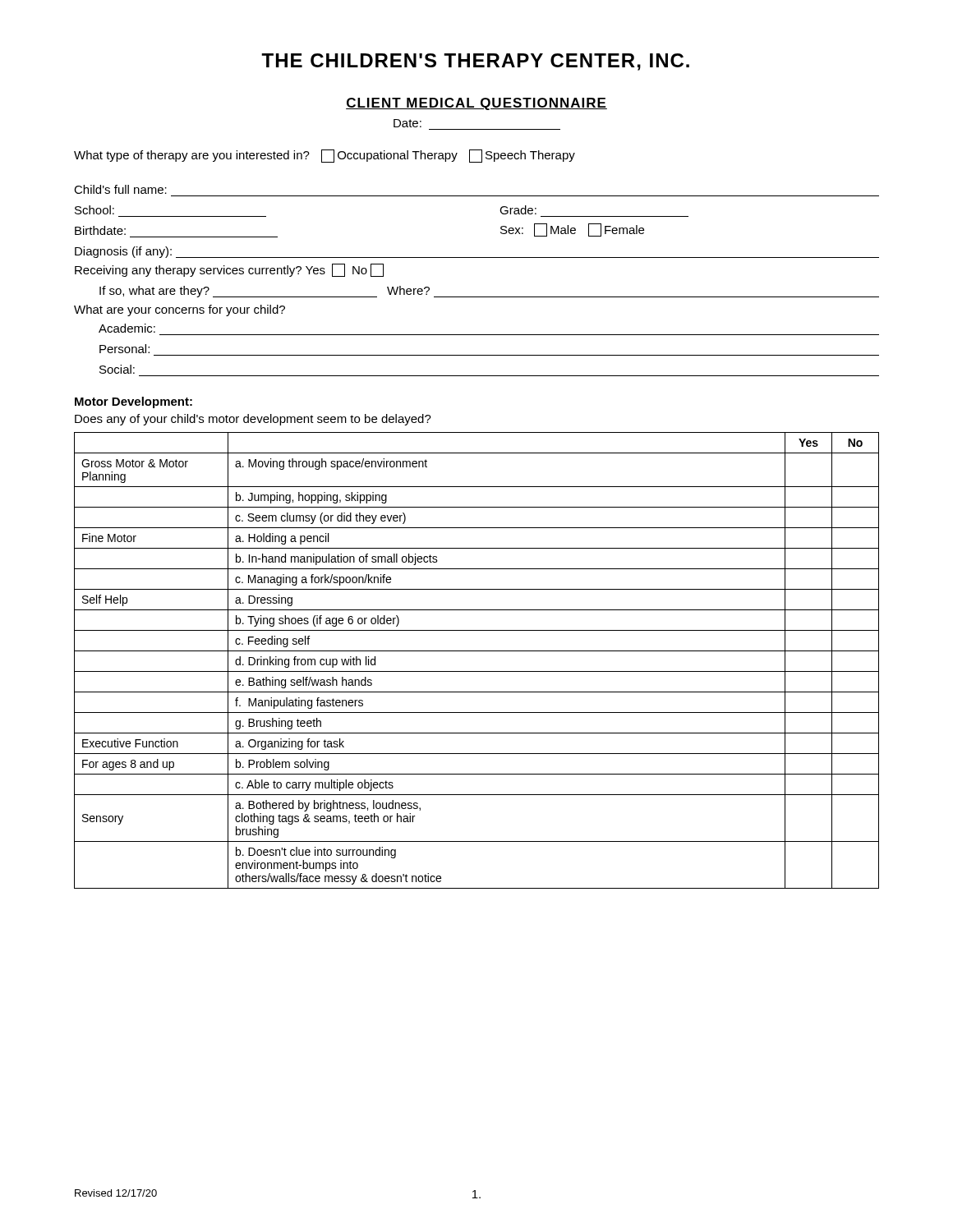
Task: Point to the passage starting "THE CHILDREN'S THERAPY CENTER,"
Action: [476, 60]
